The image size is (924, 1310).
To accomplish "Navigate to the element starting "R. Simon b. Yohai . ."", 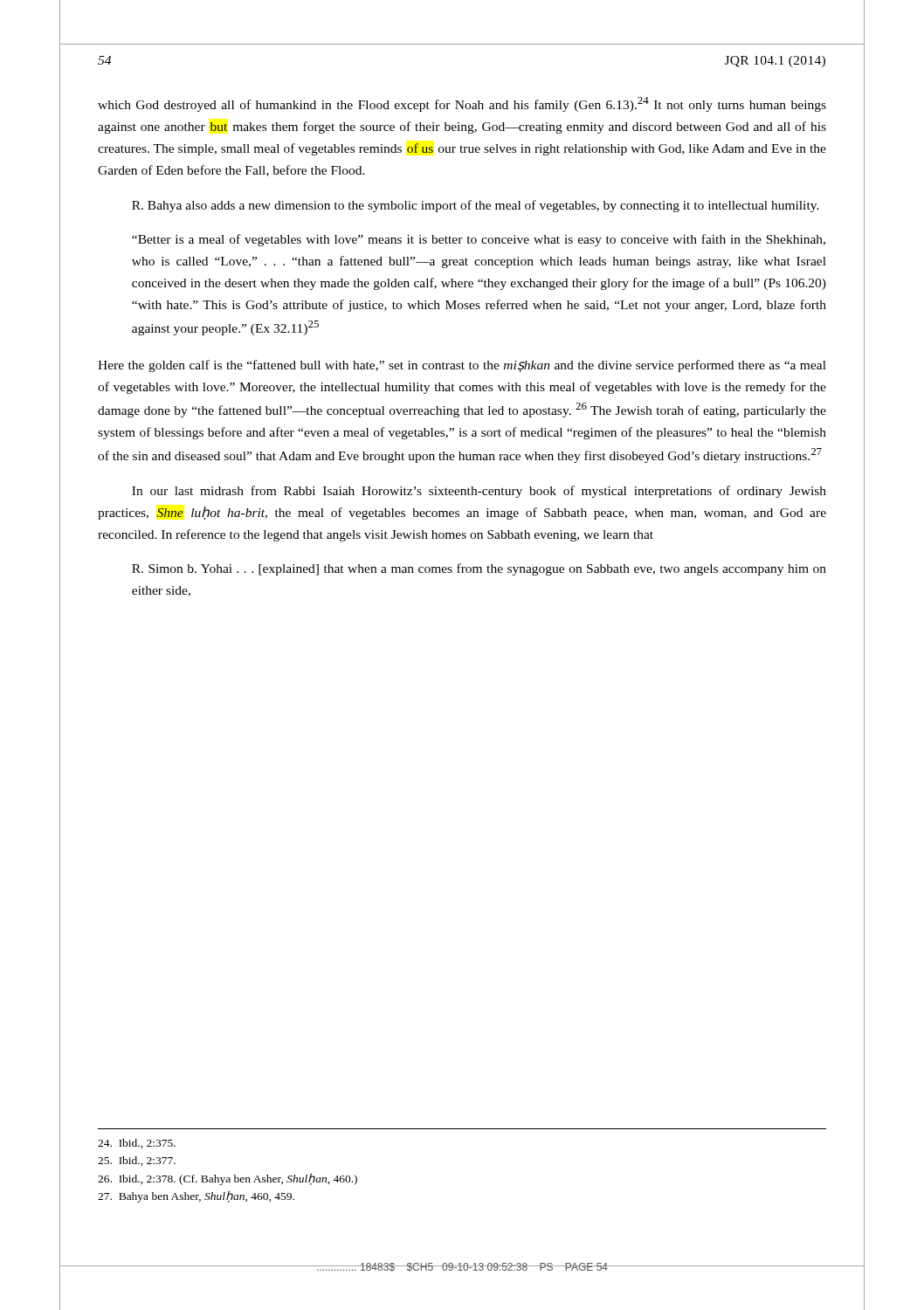I will coord(479,580).
